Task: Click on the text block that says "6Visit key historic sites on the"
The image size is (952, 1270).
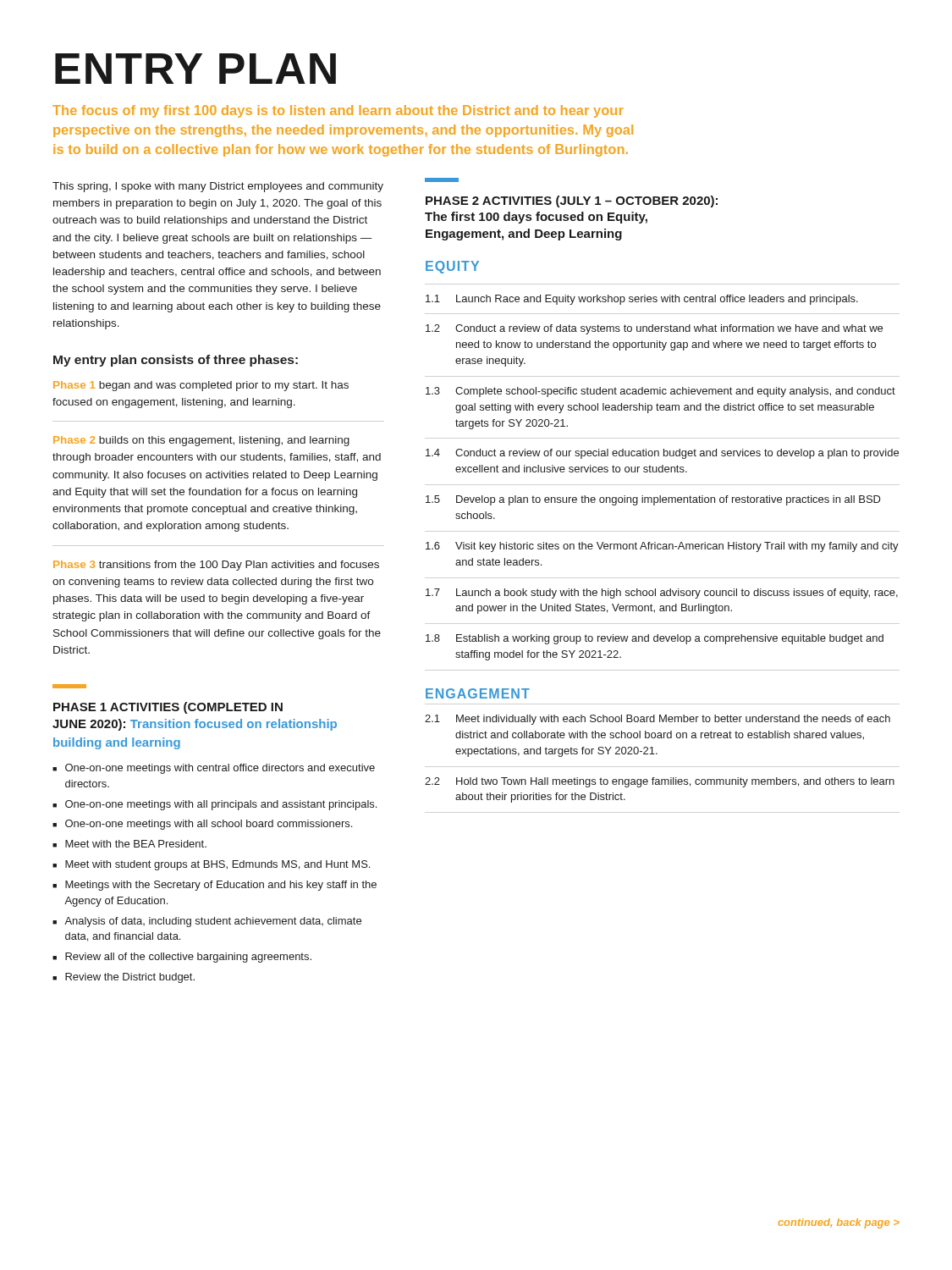Action: 662,554
